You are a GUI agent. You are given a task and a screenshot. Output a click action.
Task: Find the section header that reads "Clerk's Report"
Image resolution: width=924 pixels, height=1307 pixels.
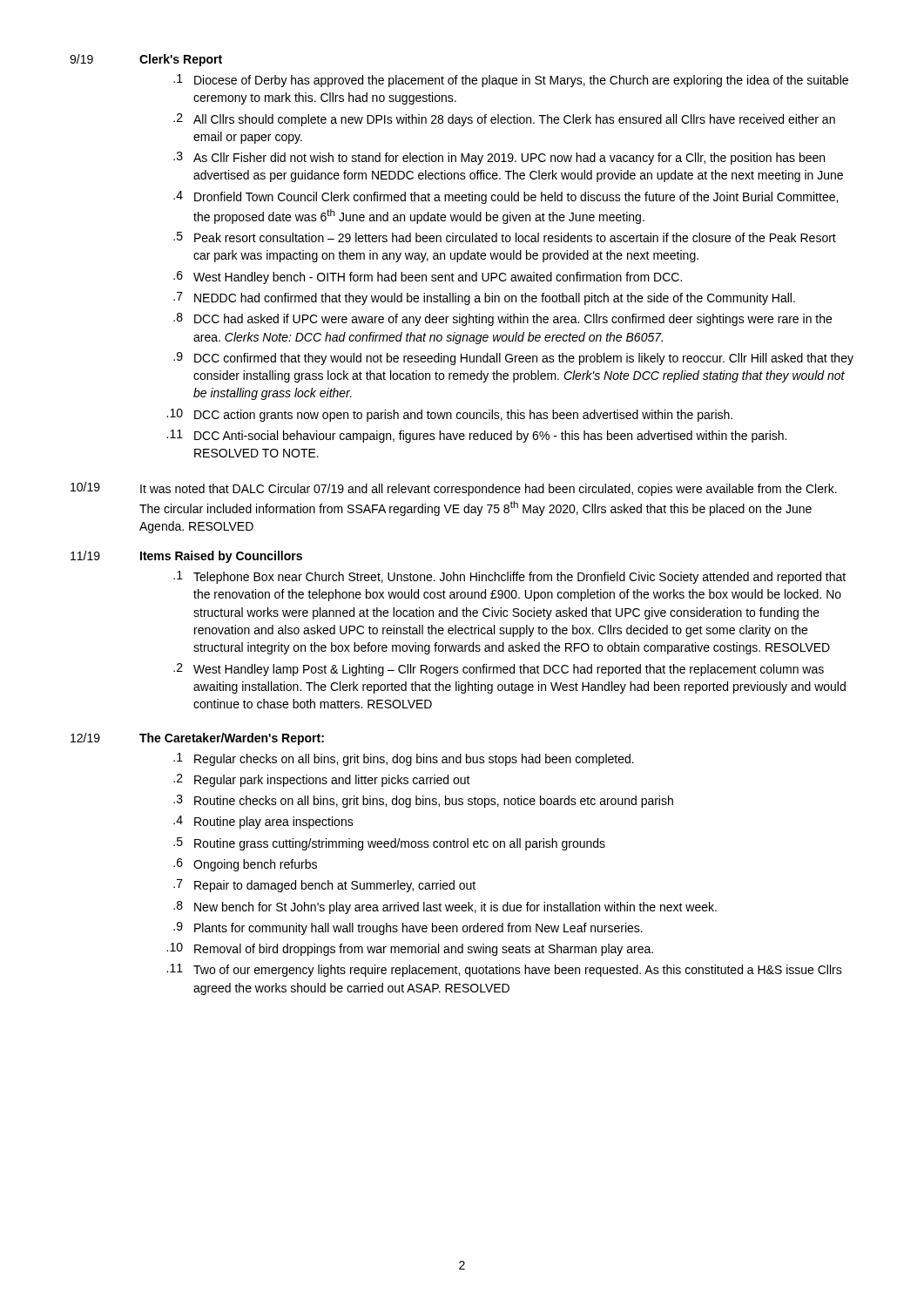click(x=181, y=59)
